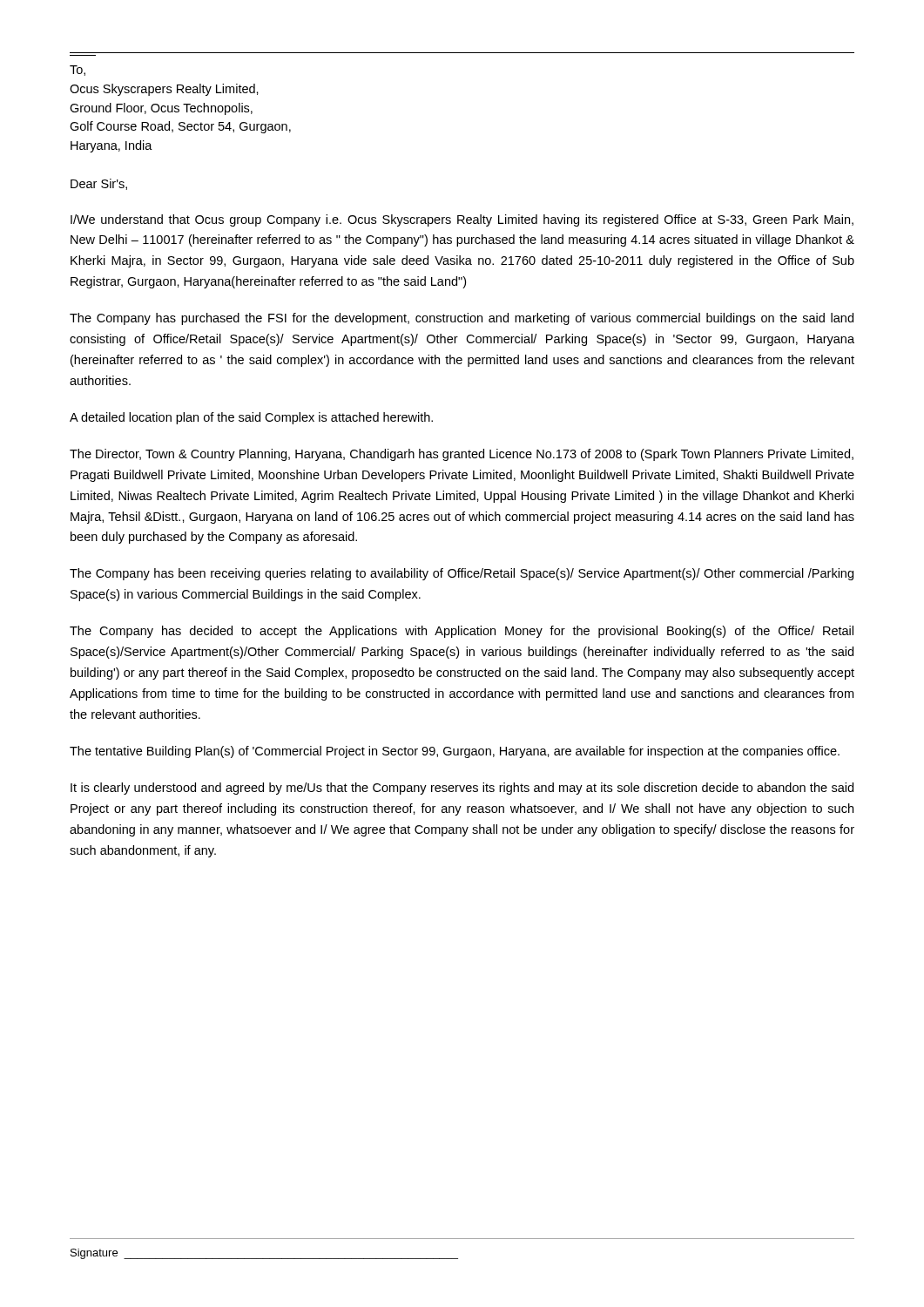Find the block on this page that starts "The Company has purchased the FSI for"
924x1307 pixels.
tap(462, 349)
